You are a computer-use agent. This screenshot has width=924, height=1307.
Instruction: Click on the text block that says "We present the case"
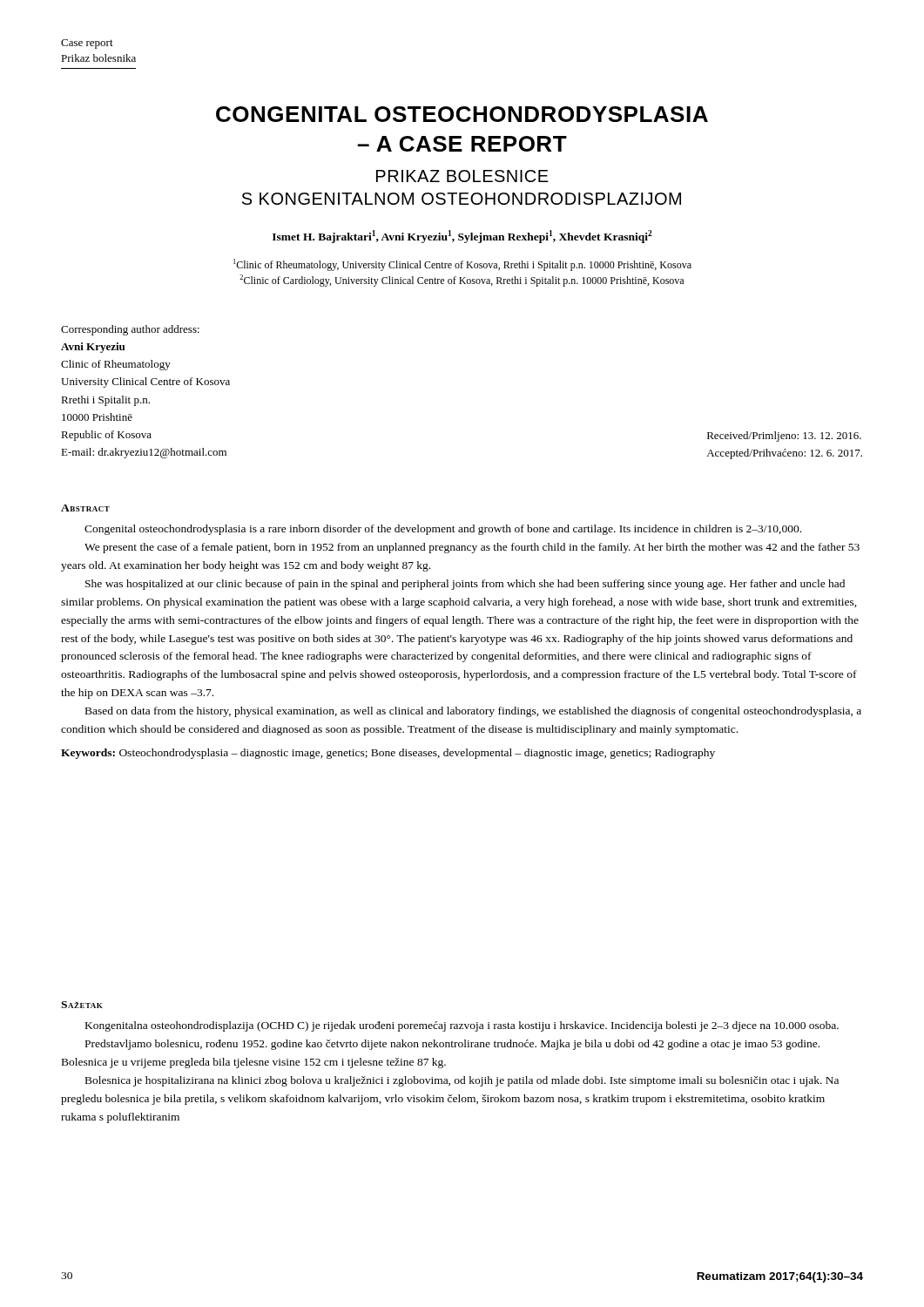[x=460, y=556]
